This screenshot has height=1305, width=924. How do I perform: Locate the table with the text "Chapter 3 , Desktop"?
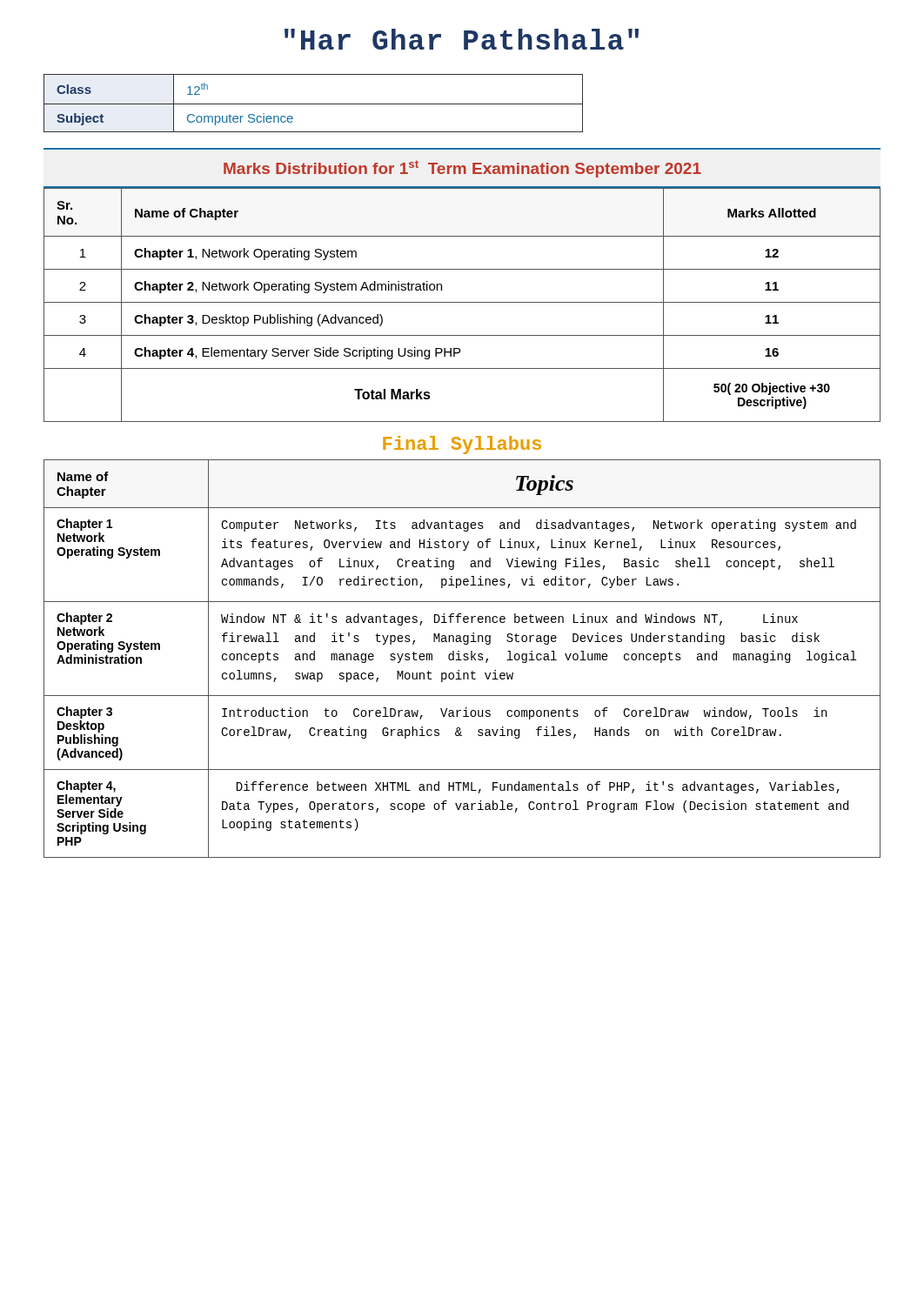tap(462, 305)
